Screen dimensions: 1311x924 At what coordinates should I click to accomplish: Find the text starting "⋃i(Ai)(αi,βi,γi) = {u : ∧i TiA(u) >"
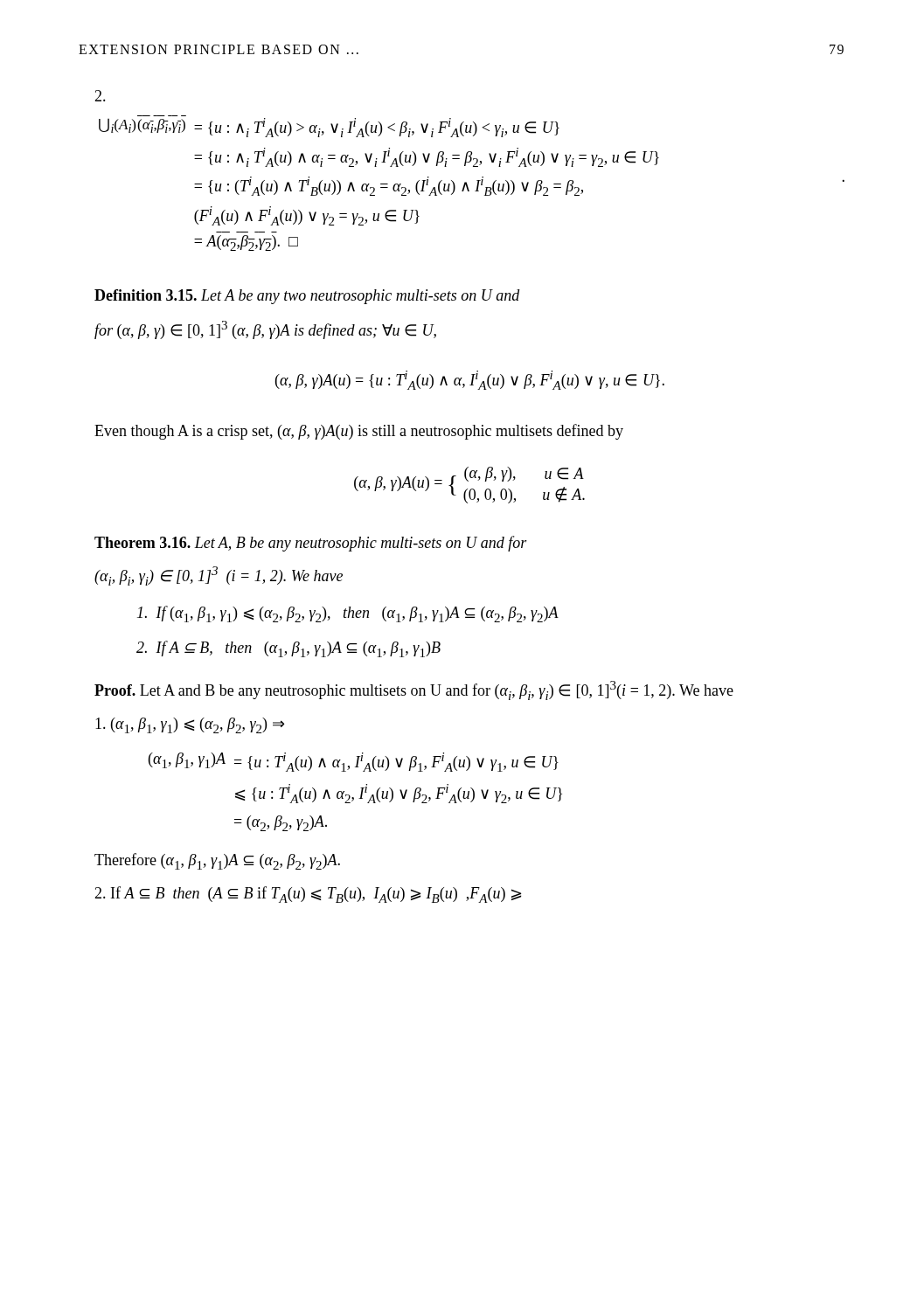(378, 186)
